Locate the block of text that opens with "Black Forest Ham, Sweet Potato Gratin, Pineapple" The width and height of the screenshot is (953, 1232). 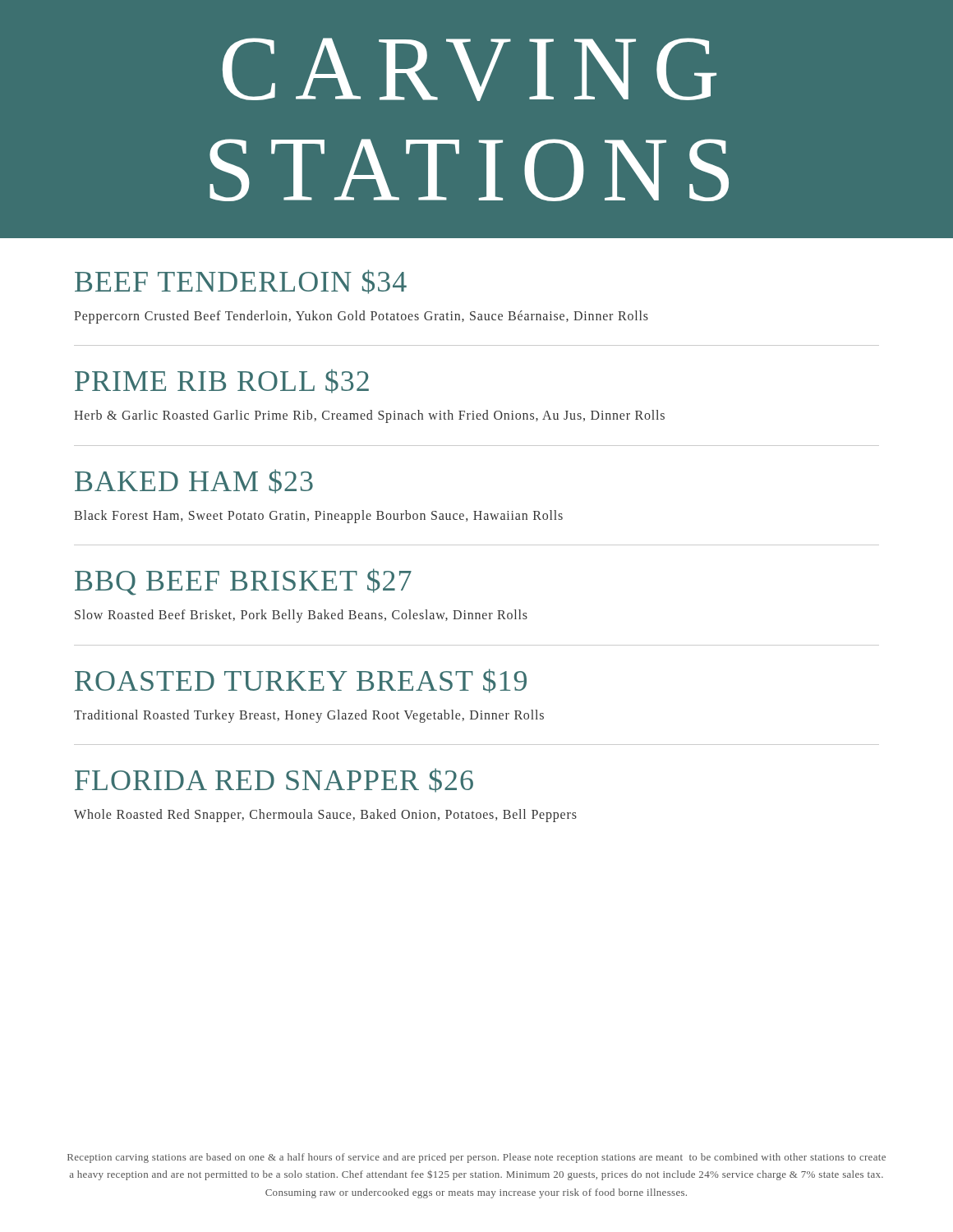(x=319, y=515)
